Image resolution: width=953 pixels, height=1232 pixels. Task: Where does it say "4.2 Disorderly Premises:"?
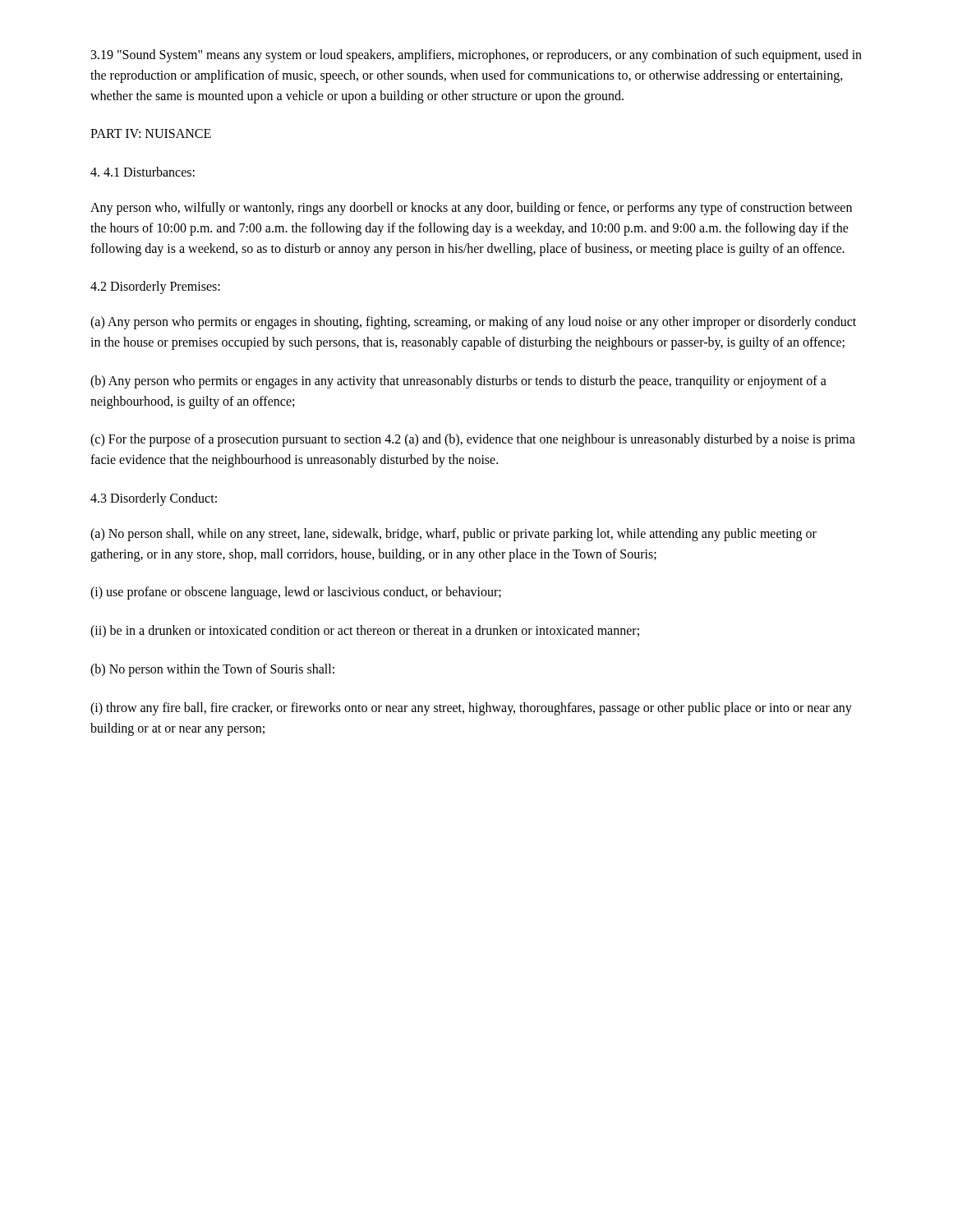[x=156, y=287]
